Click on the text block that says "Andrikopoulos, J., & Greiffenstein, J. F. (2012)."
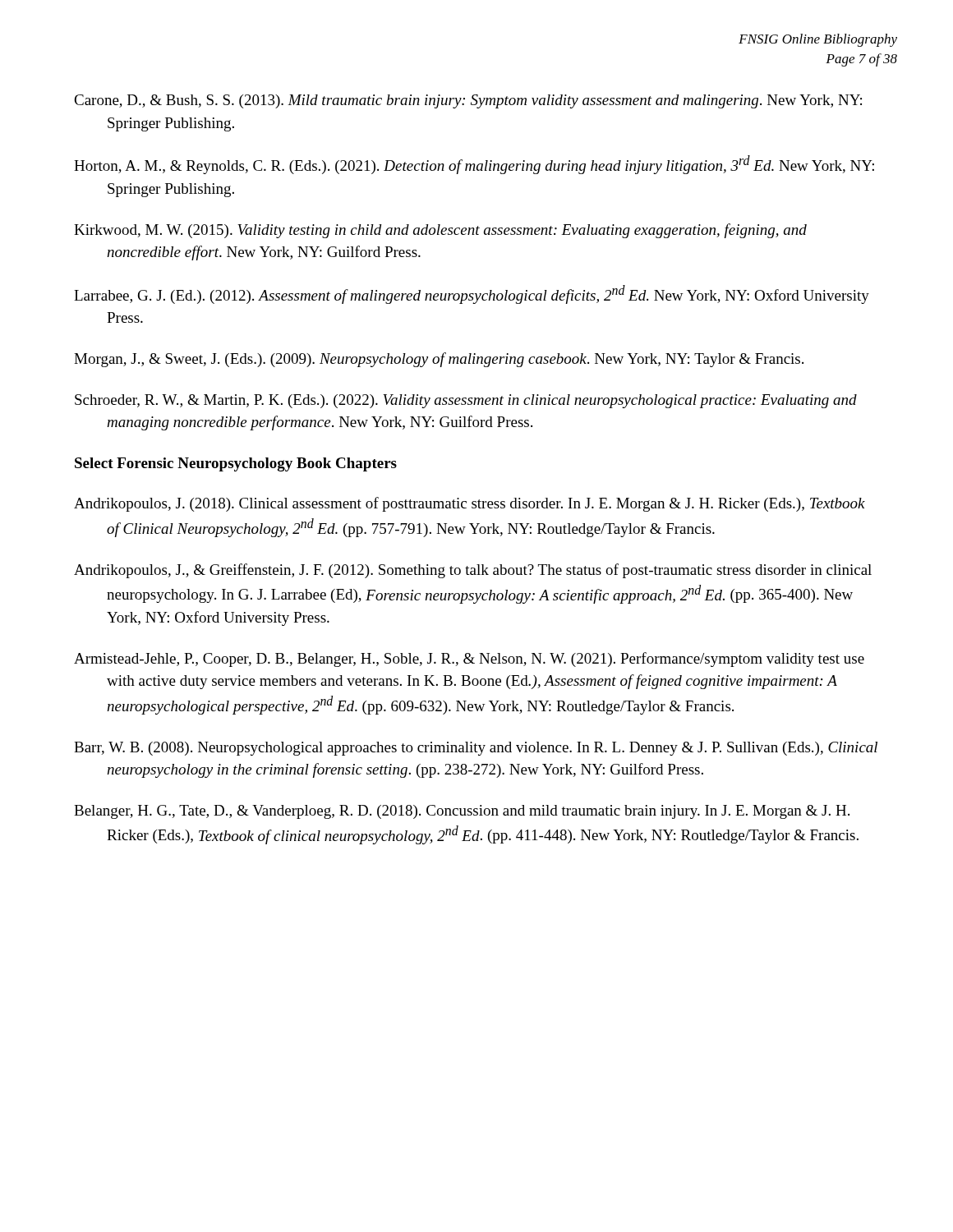 (473, 593)
